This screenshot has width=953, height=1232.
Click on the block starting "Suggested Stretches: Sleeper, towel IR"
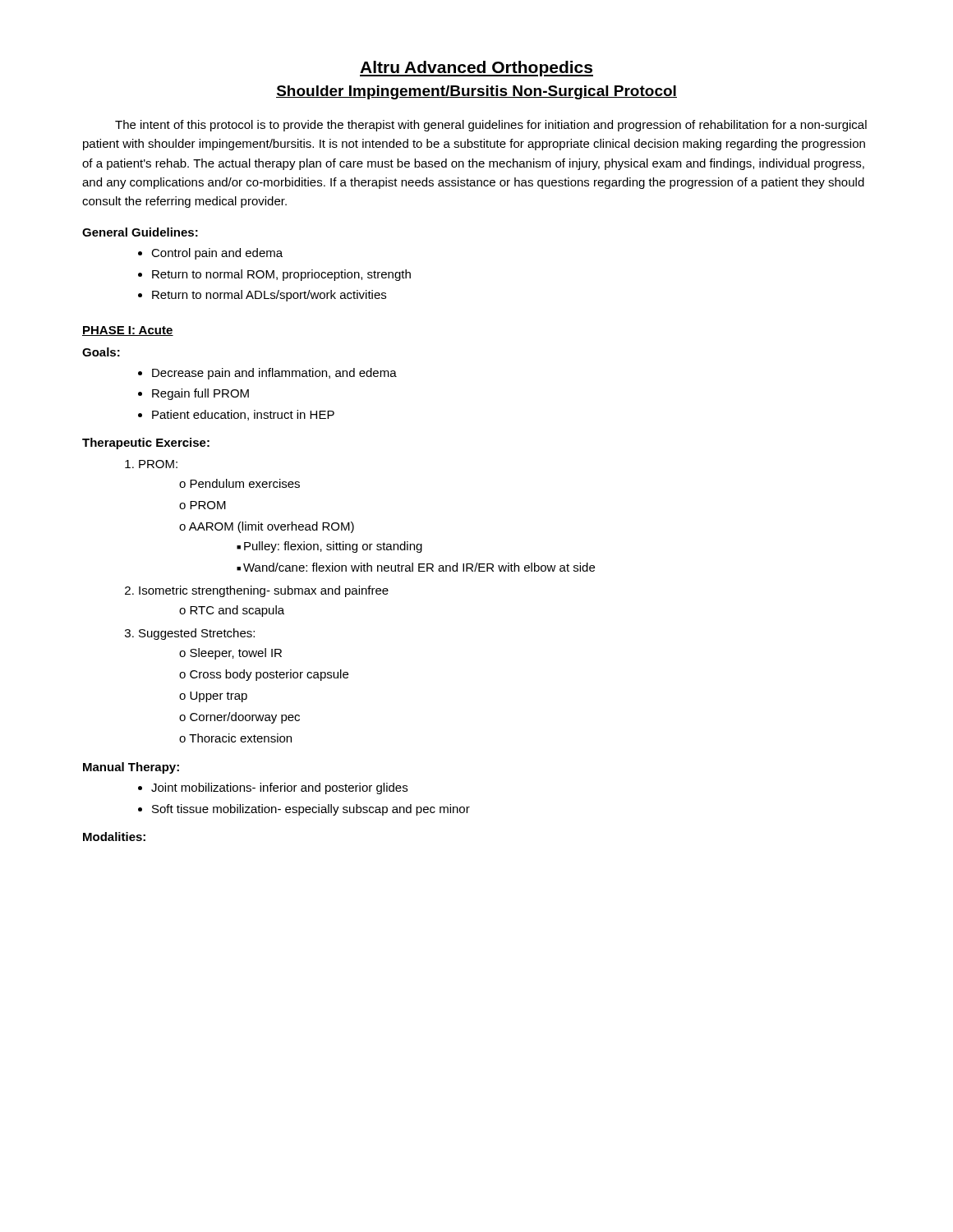[190, 634]
